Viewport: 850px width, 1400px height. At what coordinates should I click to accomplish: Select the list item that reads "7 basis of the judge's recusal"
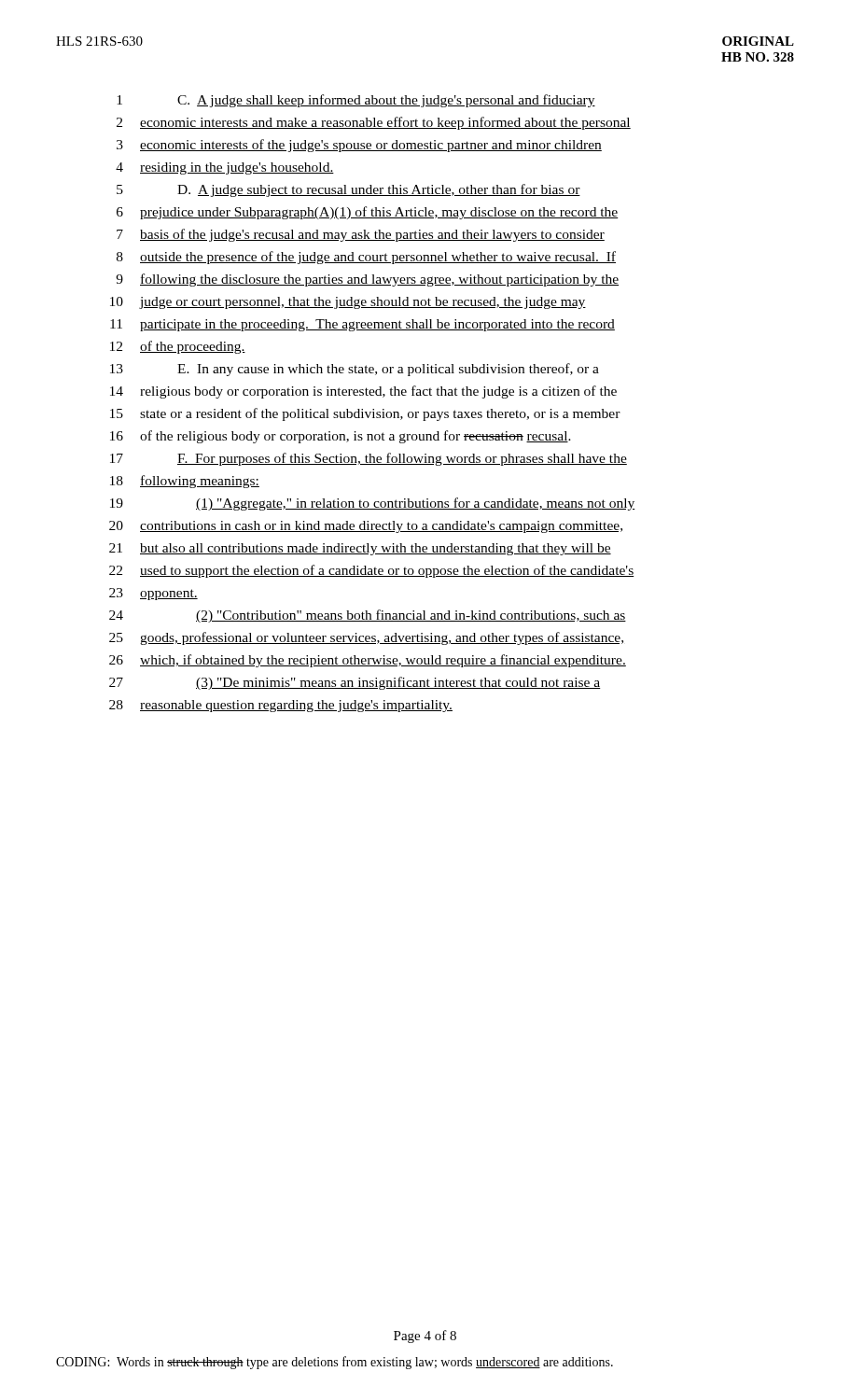tap(425, 234)
